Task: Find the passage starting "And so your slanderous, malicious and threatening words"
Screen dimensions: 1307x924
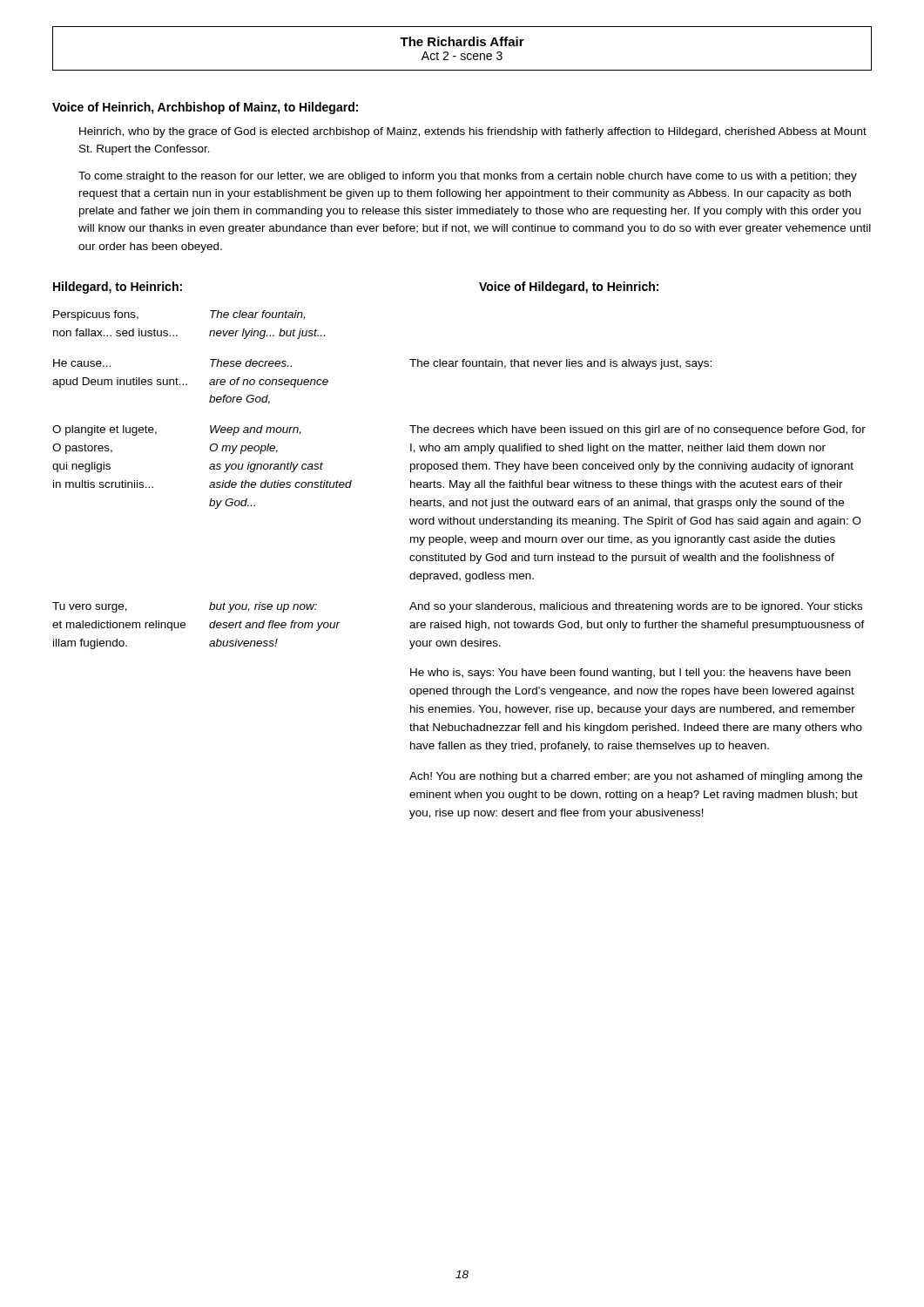Action: pos(637,624)
